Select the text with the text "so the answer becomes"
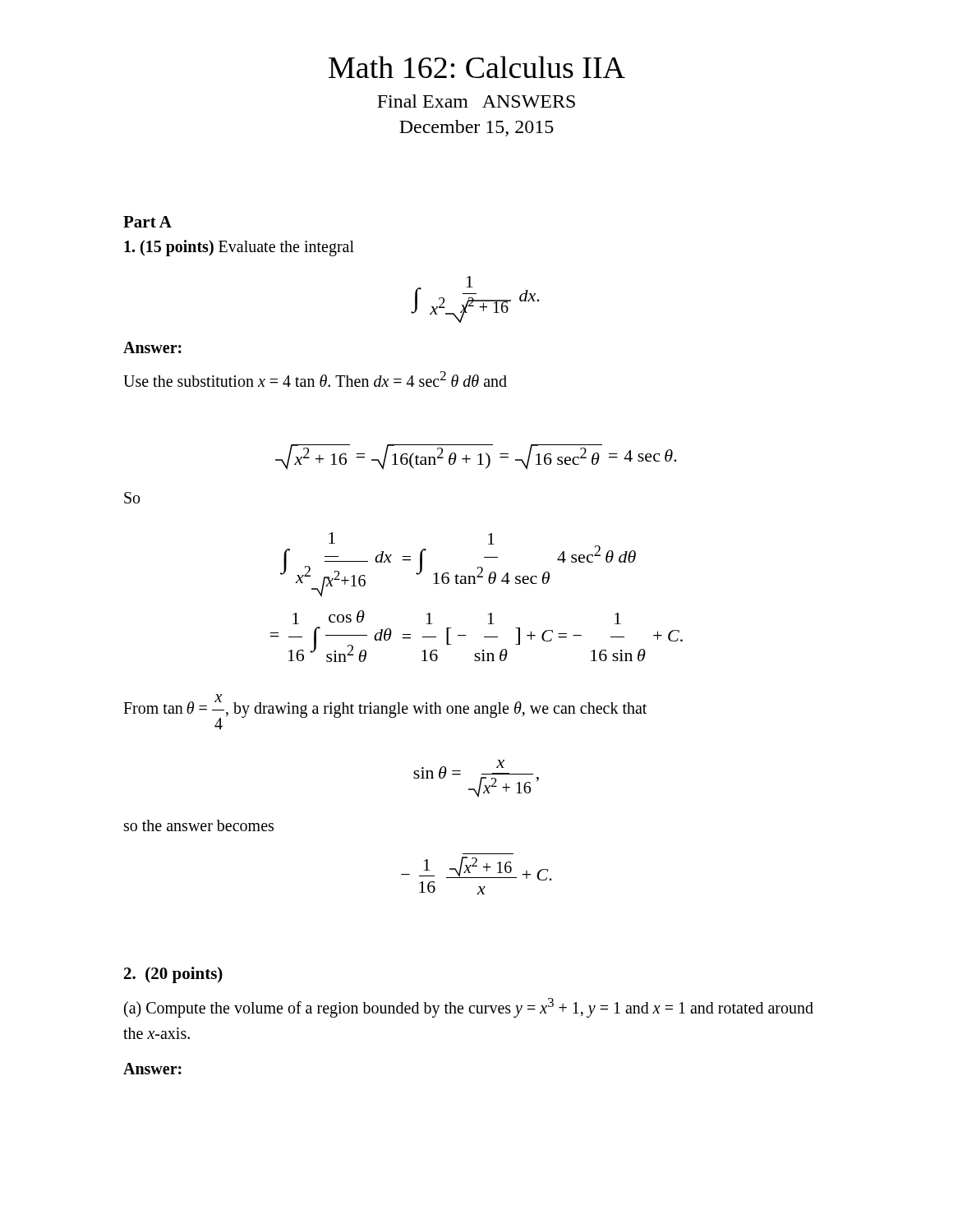Viewport: 953px width, 1232px height. [x=199, y=826]
